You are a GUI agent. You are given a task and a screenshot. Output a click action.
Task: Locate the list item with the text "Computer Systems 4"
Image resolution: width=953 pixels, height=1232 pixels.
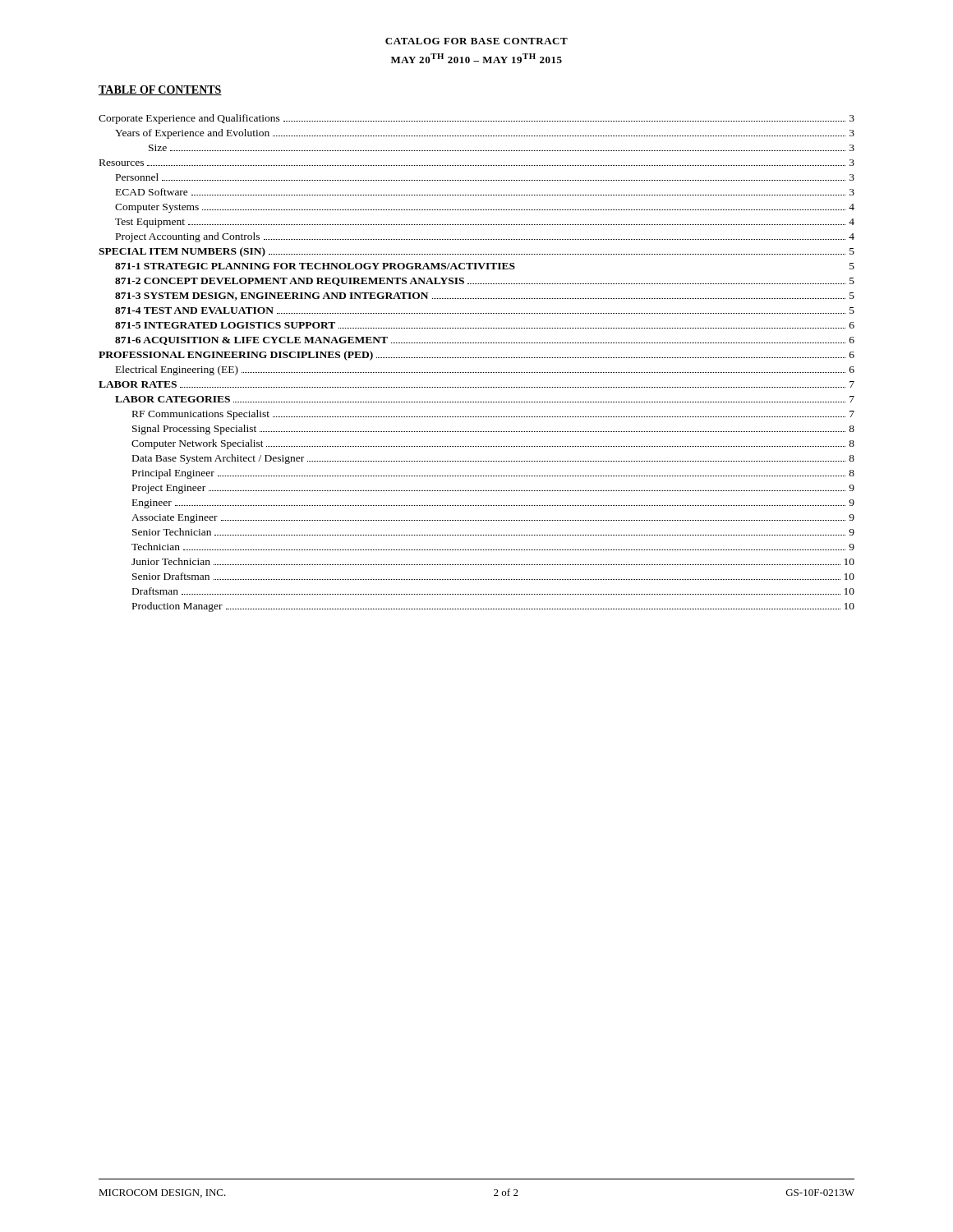tap(485, 207)
